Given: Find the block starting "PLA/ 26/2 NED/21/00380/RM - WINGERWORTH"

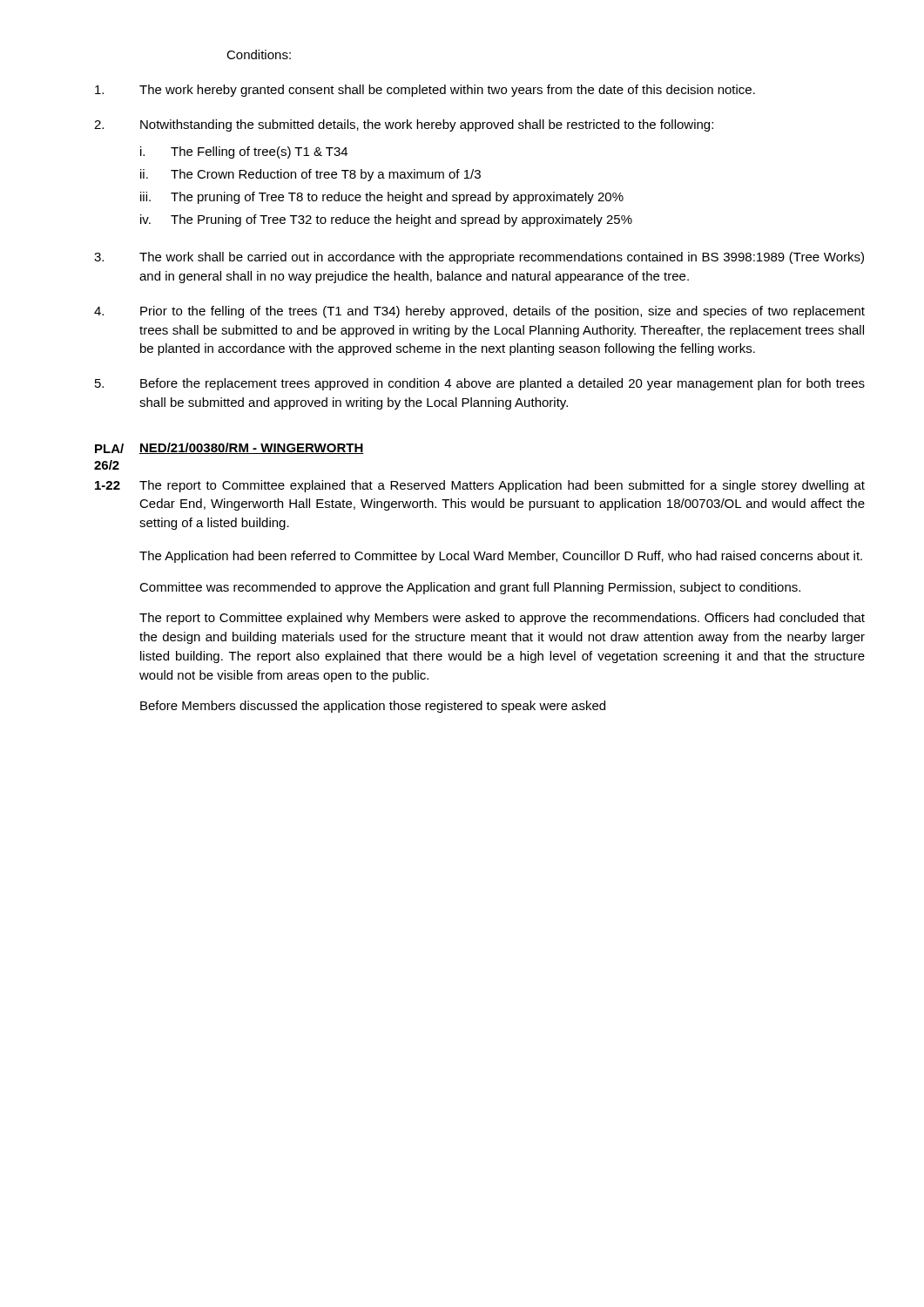Looking at the screenshot, I should click(229, 448).
